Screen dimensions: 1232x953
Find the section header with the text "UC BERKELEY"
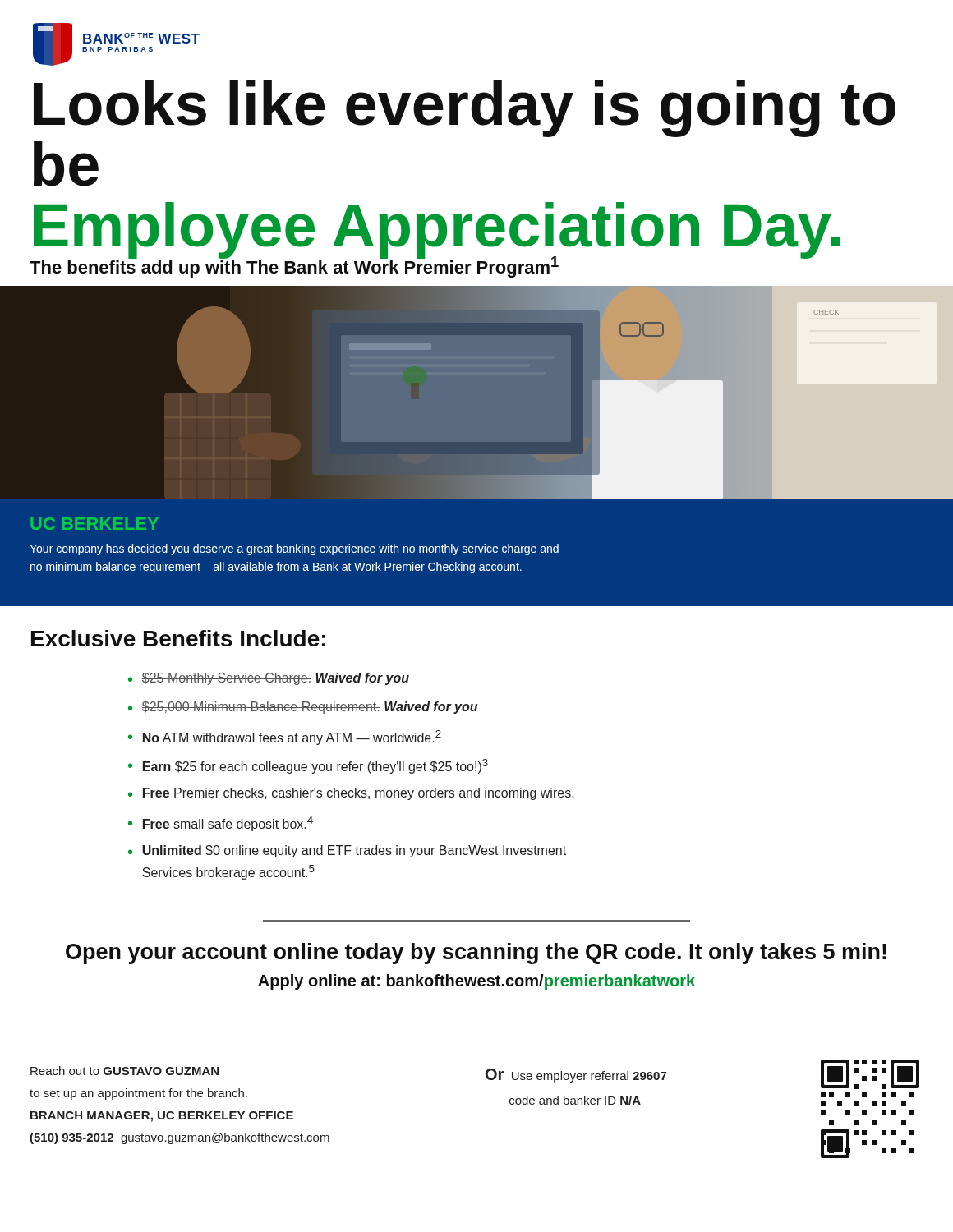coord(94,507)
